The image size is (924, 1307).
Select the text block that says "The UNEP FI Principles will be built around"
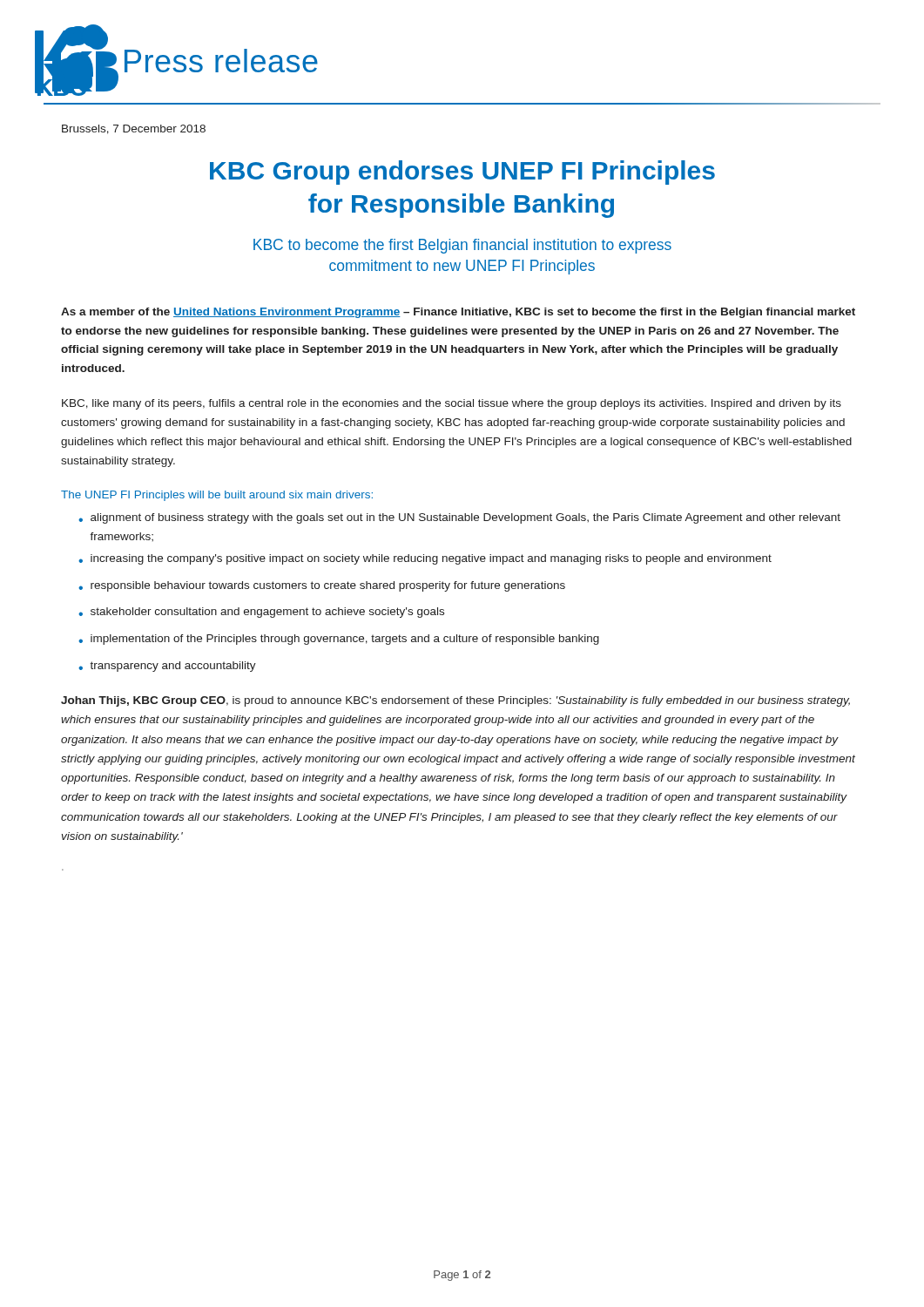click(217, 494)
